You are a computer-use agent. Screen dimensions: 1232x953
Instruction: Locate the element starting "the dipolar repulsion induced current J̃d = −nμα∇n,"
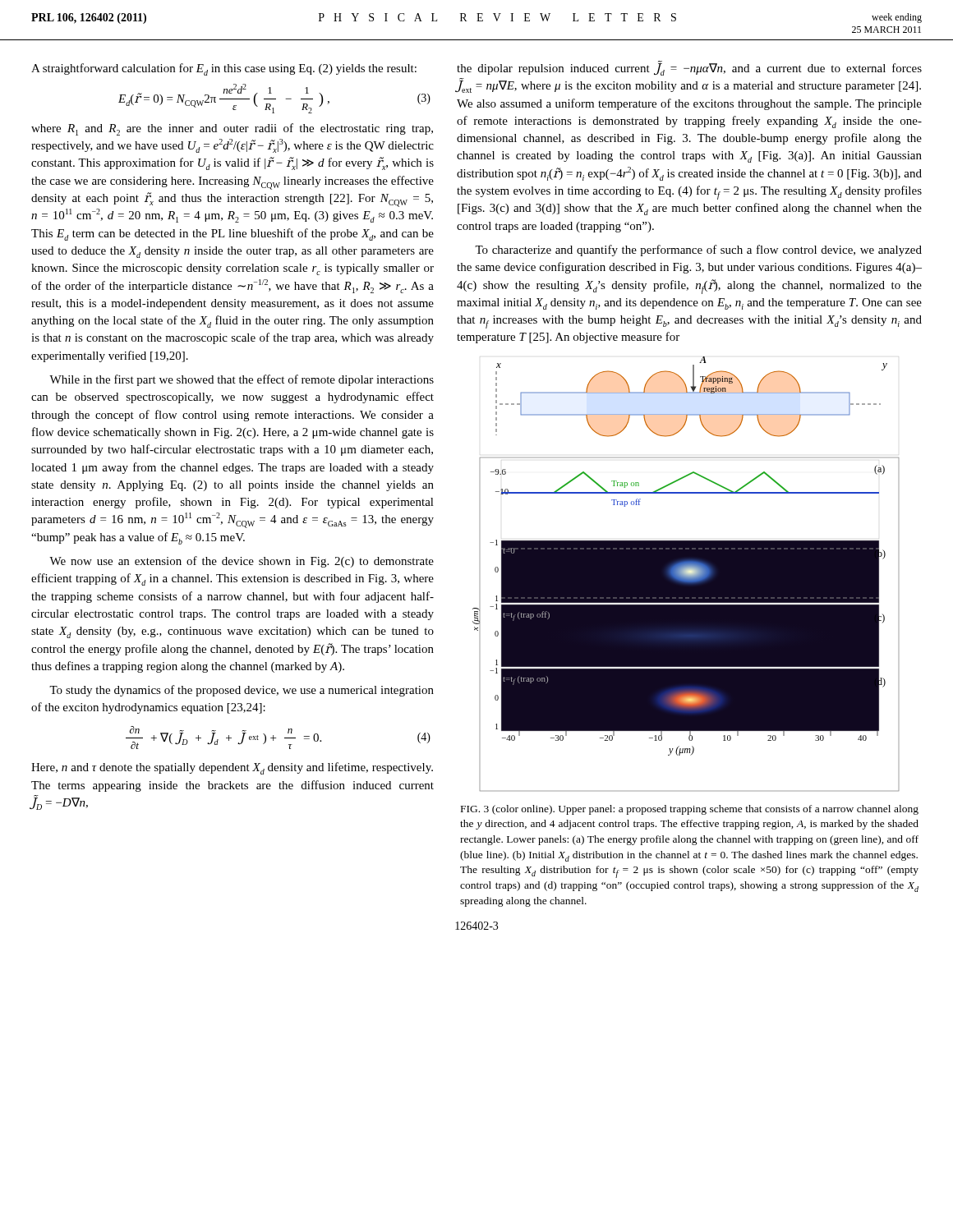point(689,203)
